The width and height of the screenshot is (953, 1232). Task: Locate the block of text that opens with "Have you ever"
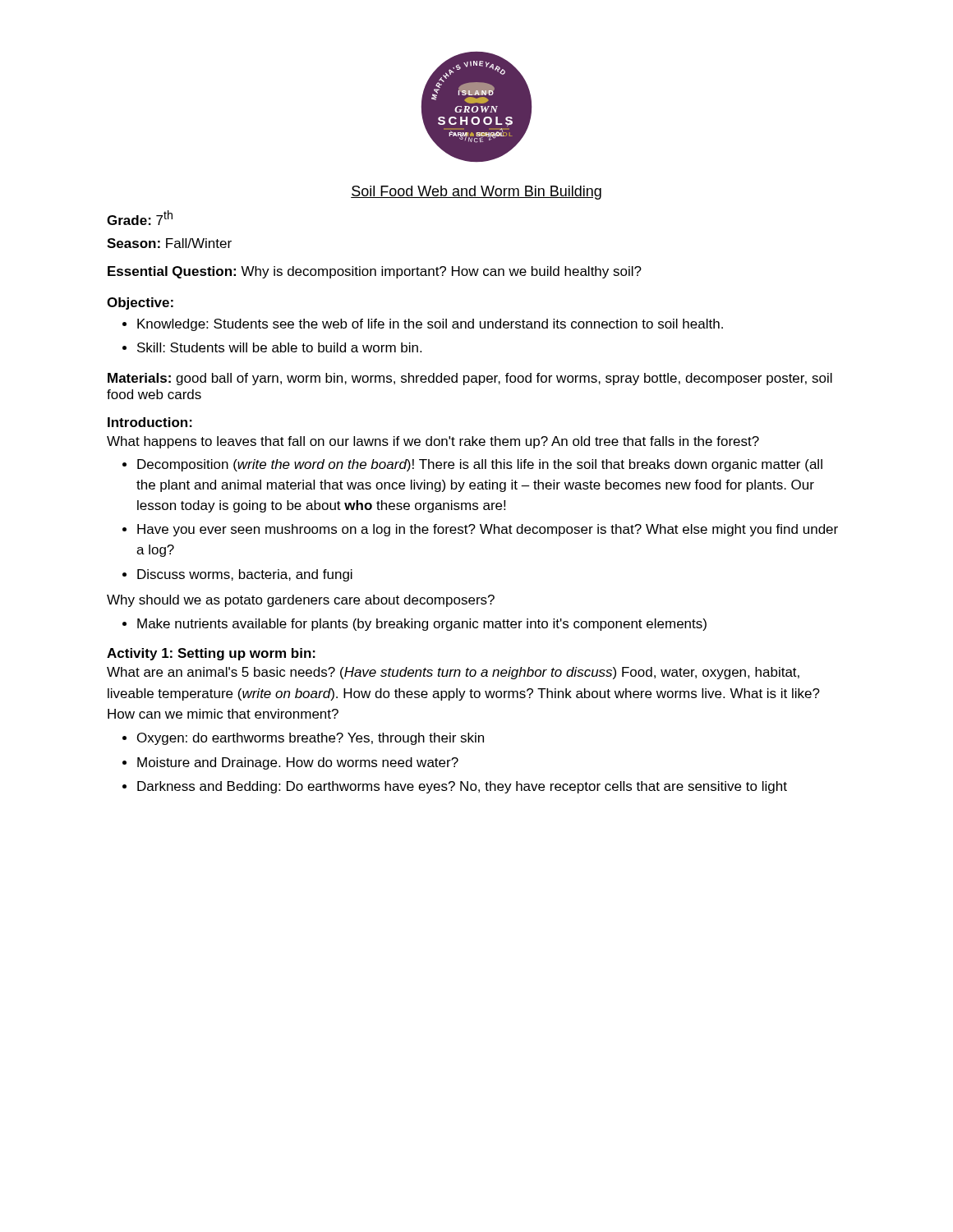(x=487, y=540)
